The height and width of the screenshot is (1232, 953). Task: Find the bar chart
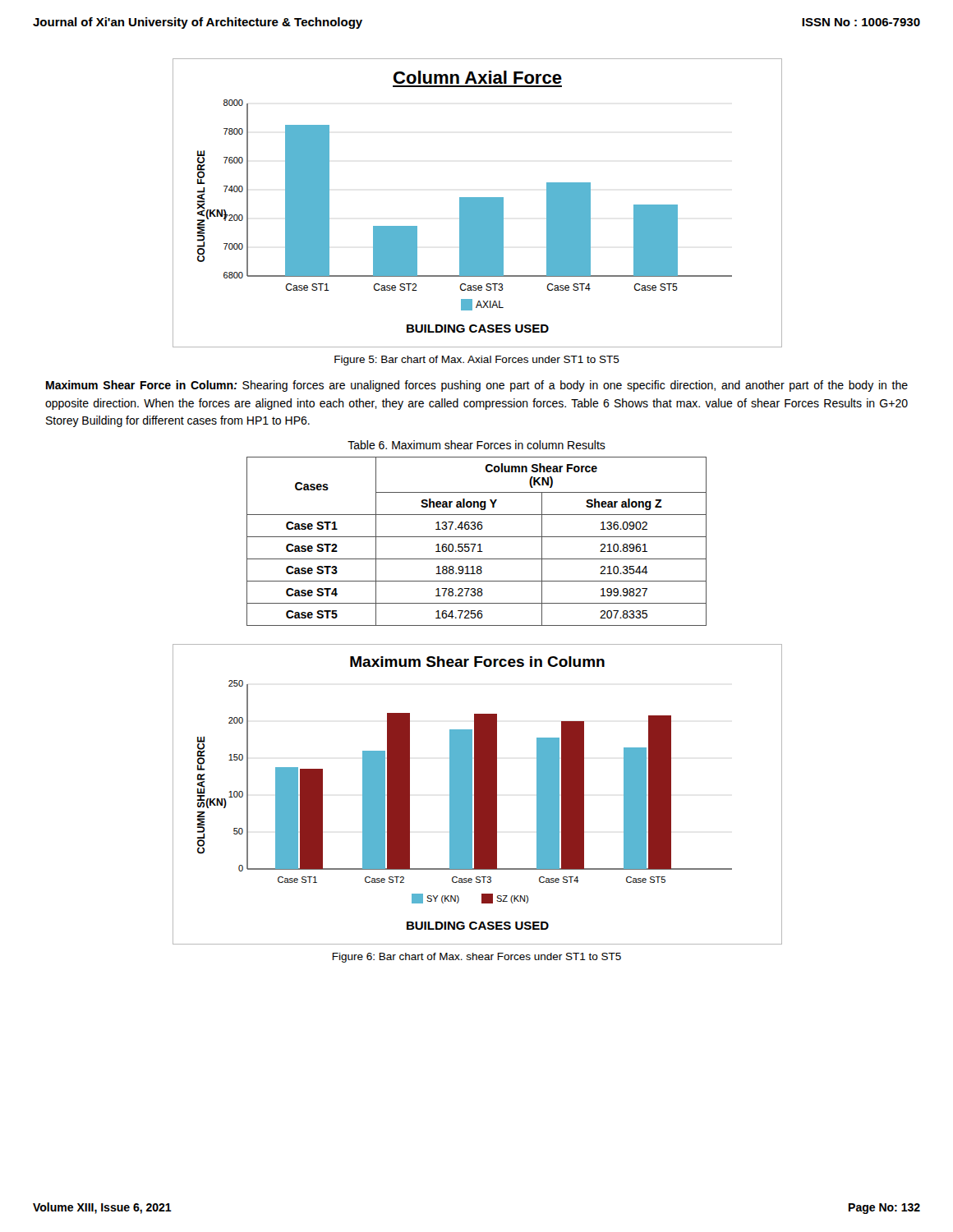pyautogui.click(x=476, y=203)
